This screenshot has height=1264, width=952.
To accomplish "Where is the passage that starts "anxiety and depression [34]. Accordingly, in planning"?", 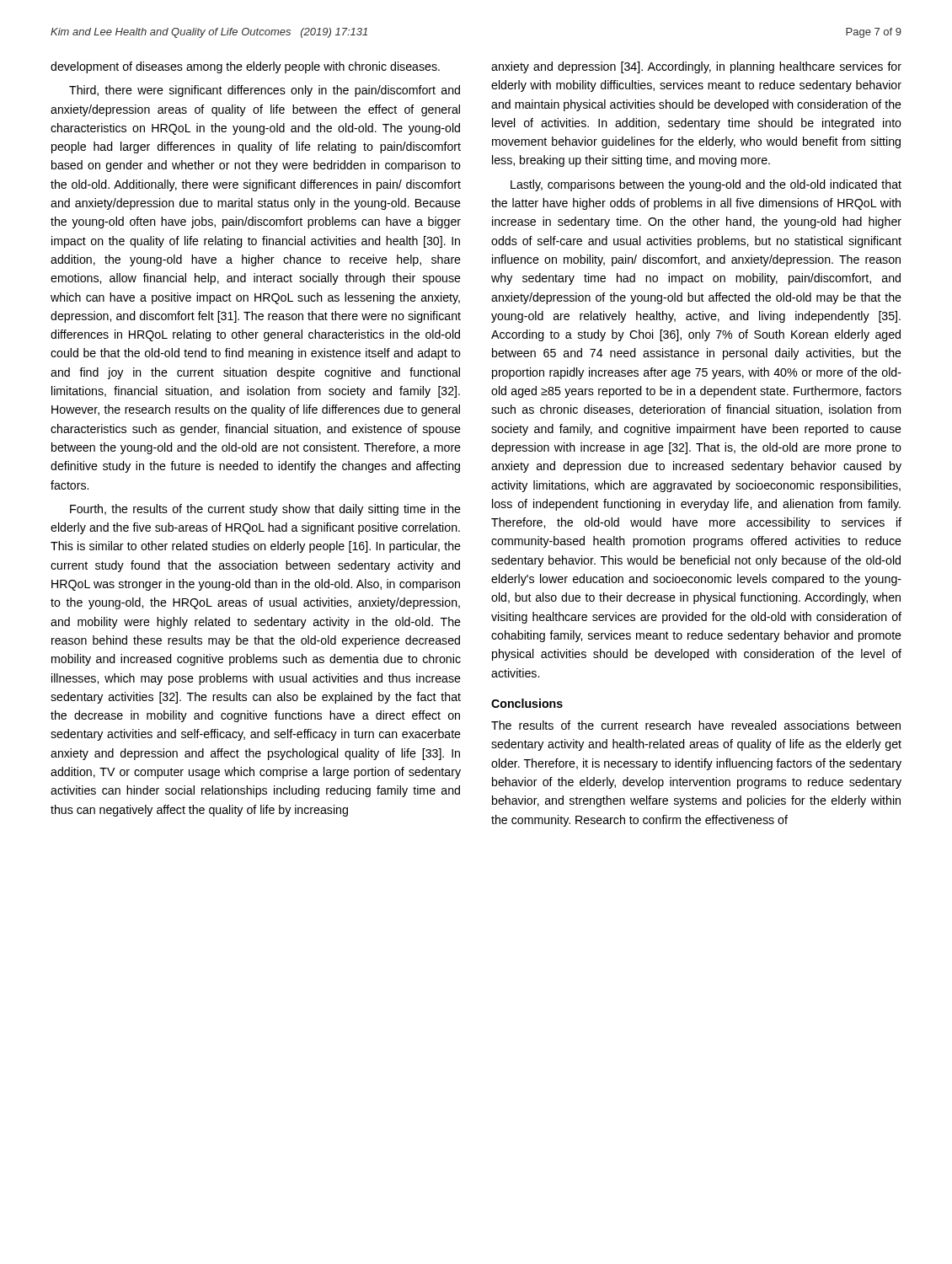I will coord(696,370).
